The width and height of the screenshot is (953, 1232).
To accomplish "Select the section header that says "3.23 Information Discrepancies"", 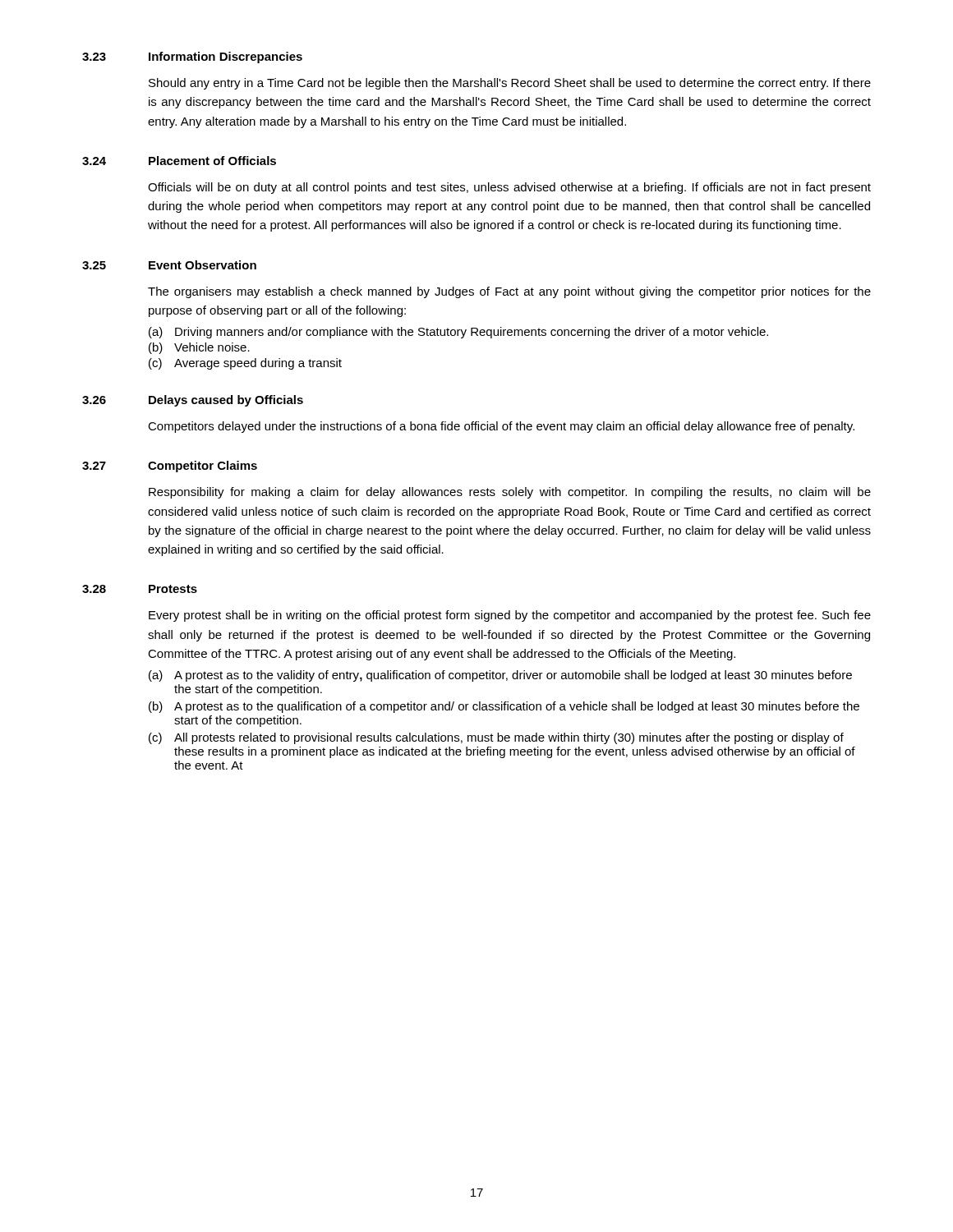I will pyautogui.click(x=192, y=57).
